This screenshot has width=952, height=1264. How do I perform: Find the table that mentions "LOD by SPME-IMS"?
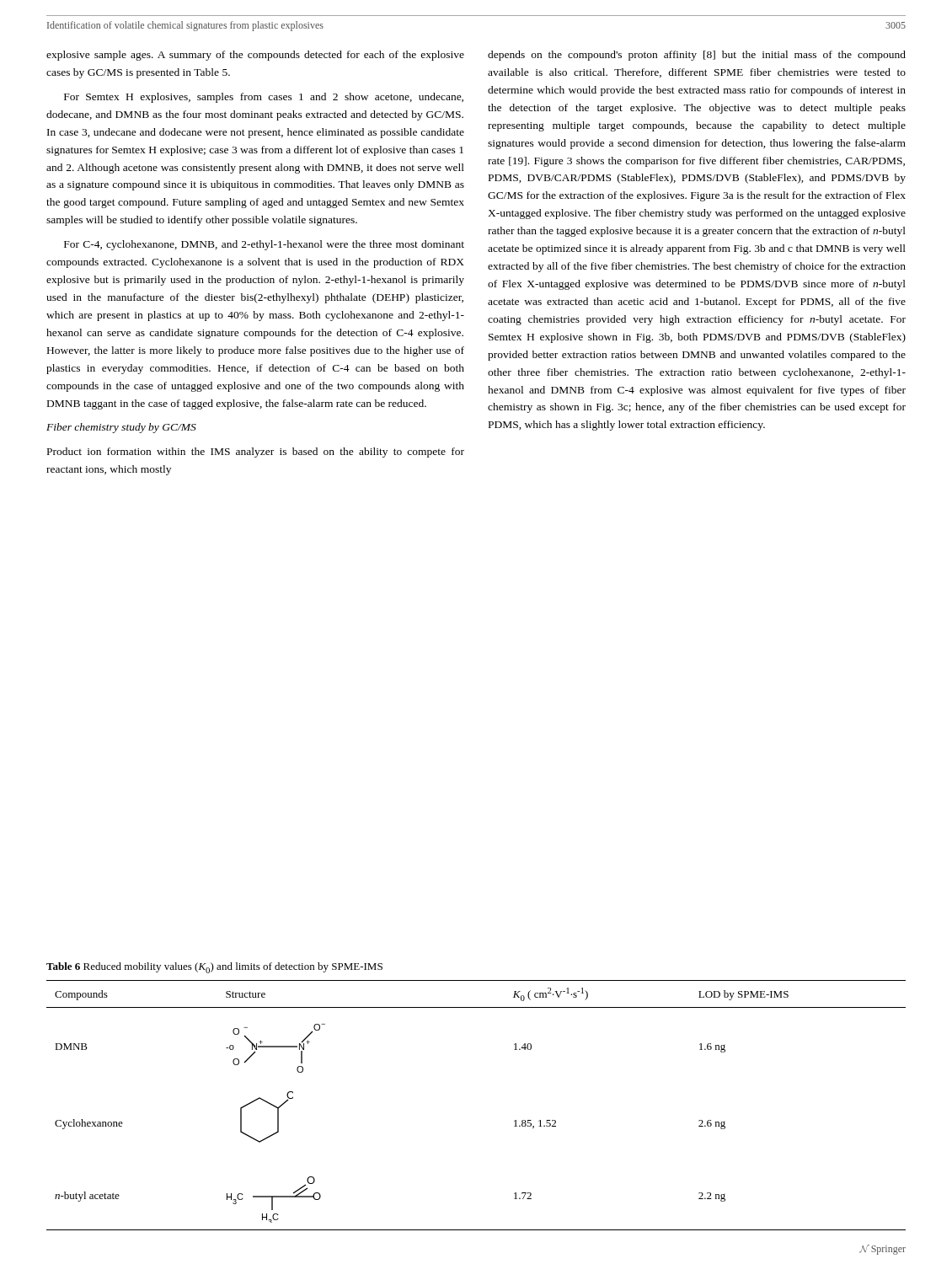click(476, 1106)
